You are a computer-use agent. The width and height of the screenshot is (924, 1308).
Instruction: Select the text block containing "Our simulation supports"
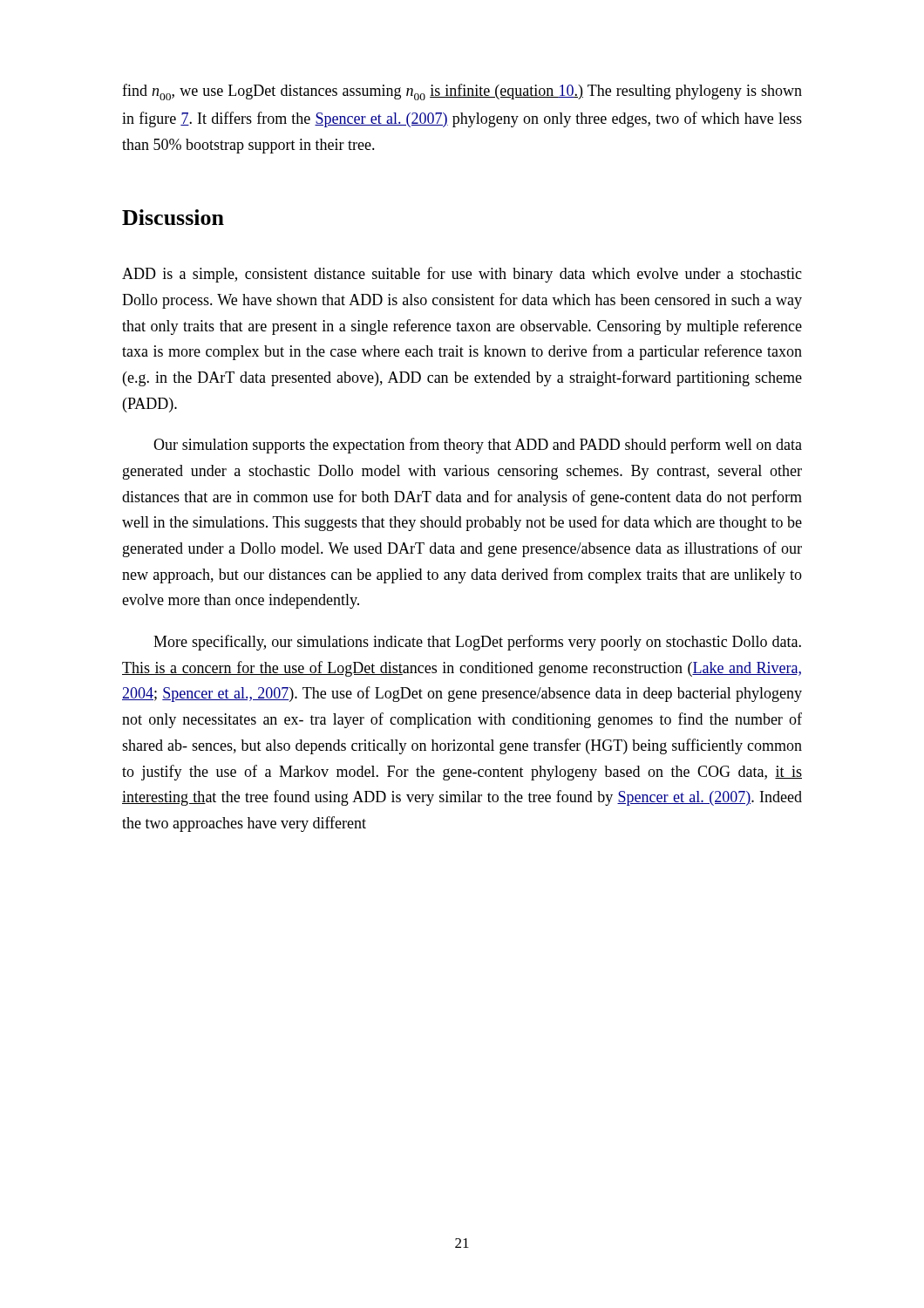click(x=462, y=523)
